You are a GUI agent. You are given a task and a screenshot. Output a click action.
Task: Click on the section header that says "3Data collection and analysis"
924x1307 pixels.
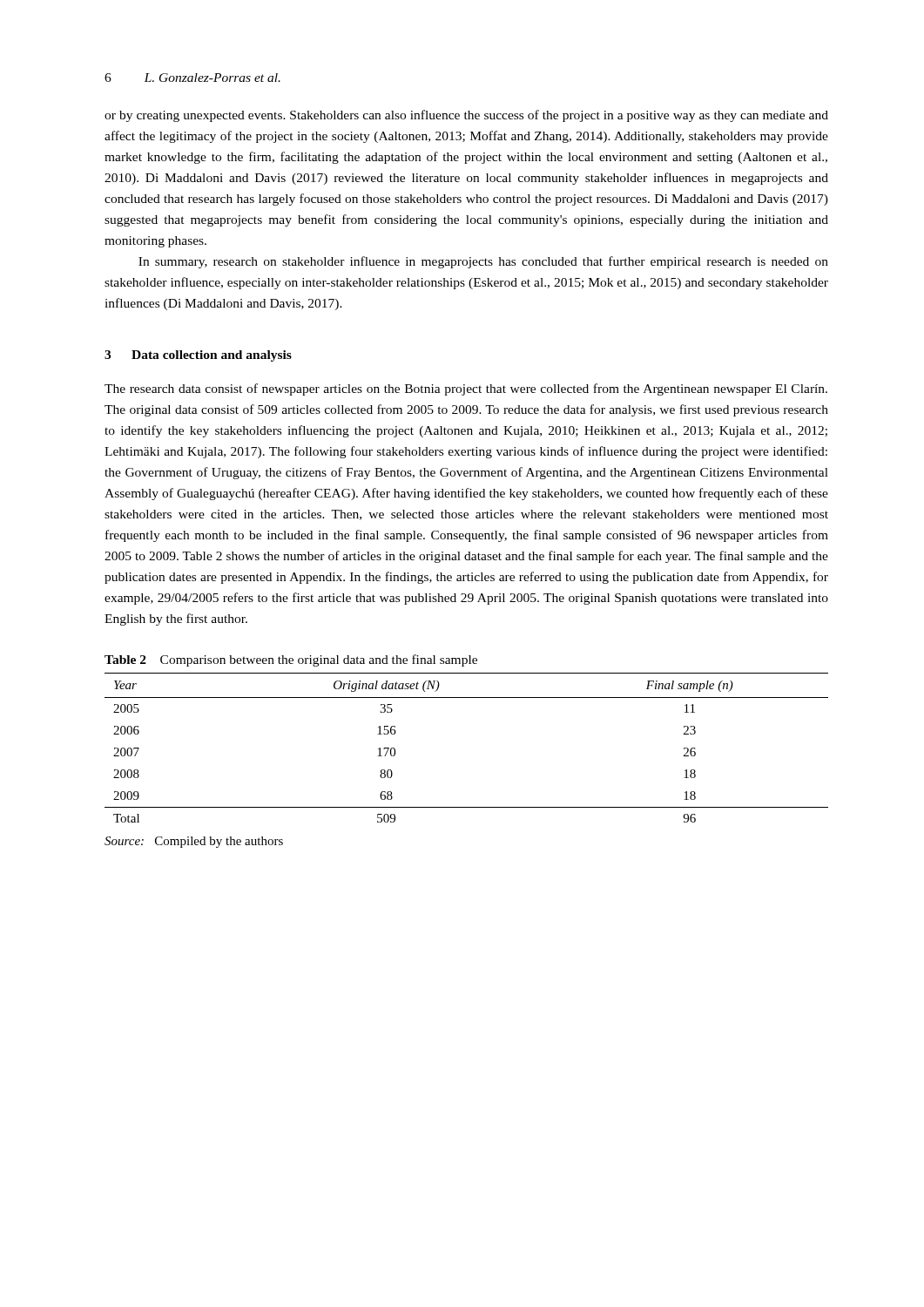[x=198, y=354]
